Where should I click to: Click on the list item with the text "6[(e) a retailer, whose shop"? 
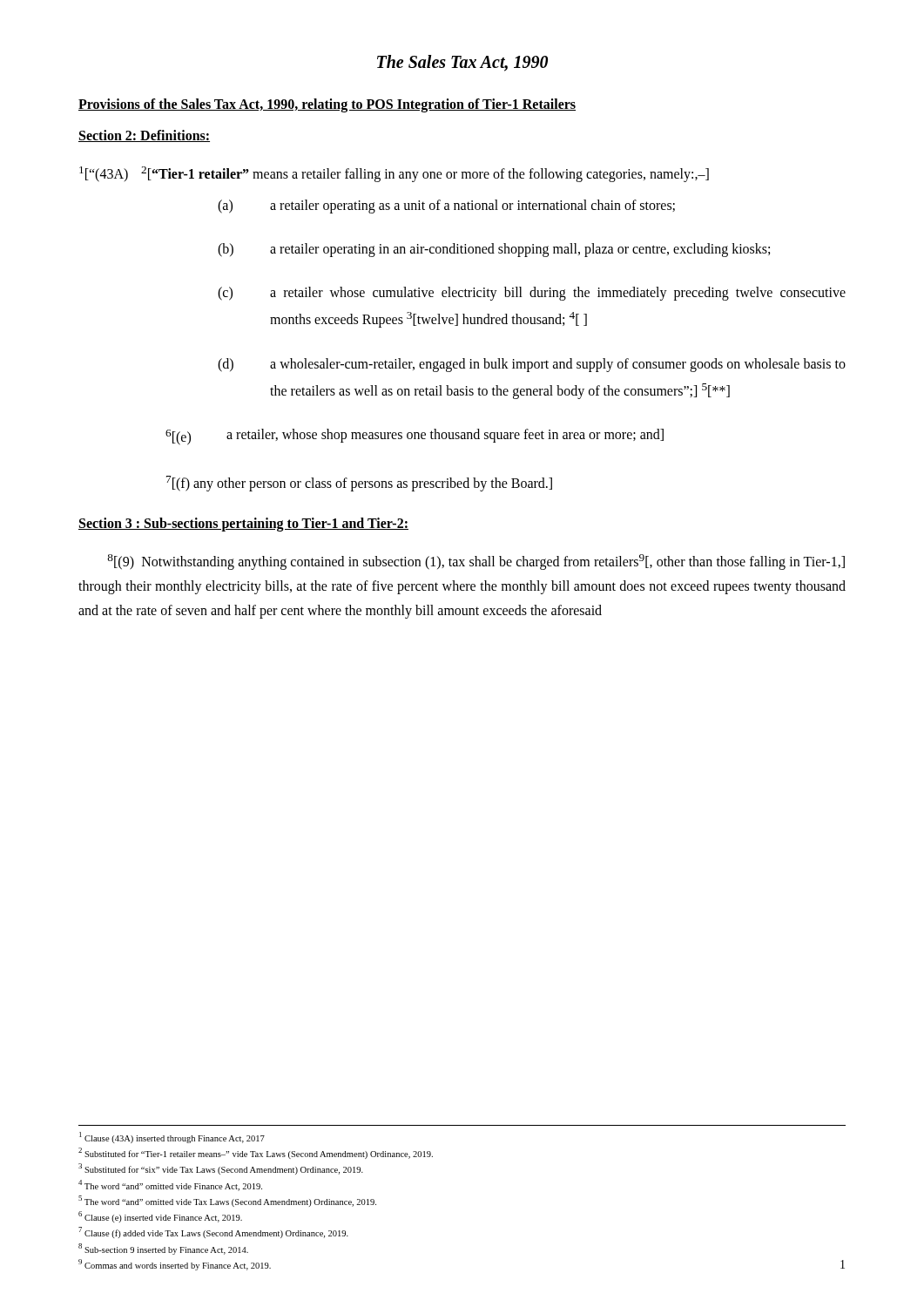(506, 436)
